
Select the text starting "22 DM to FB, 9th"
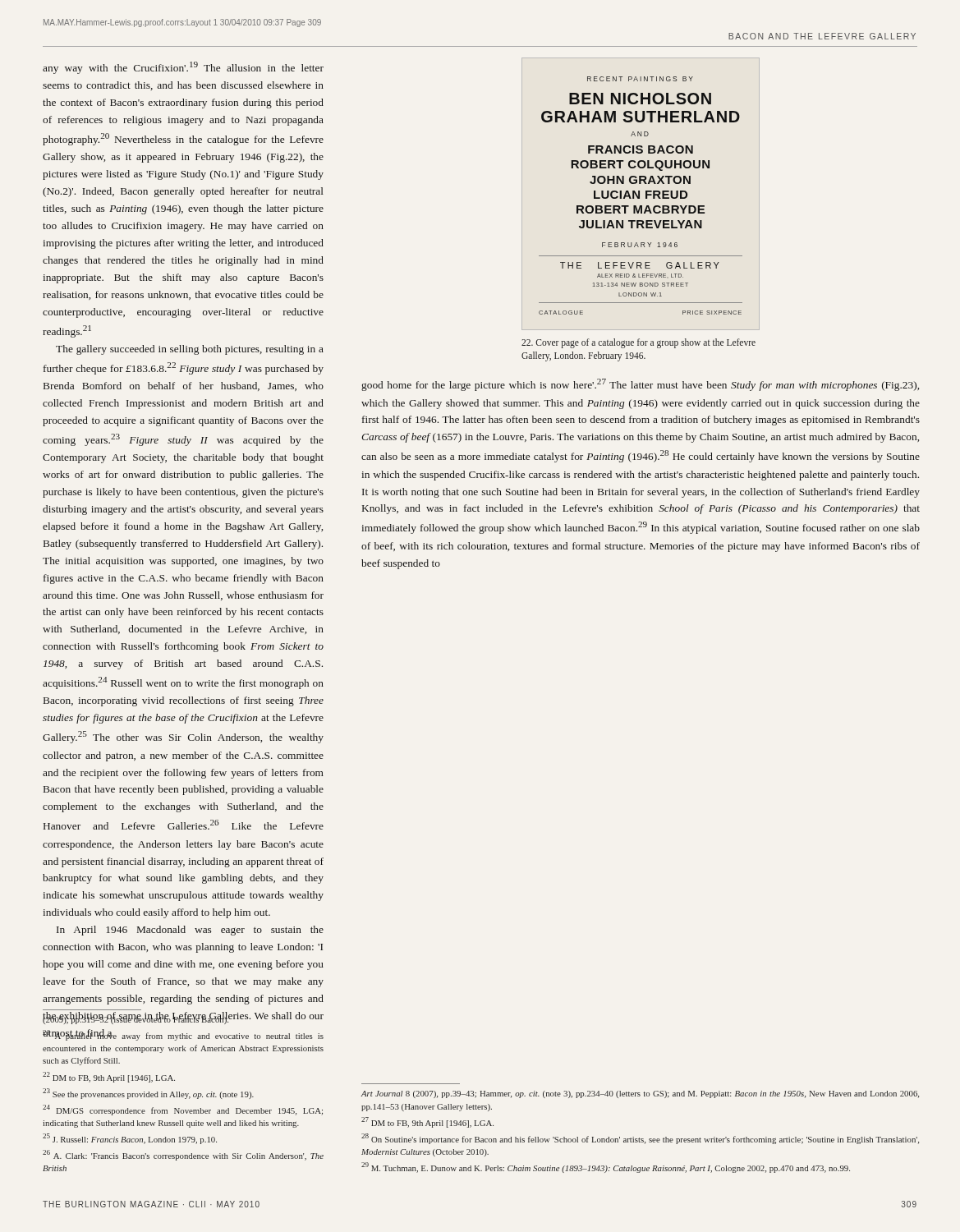(109, 1076)
